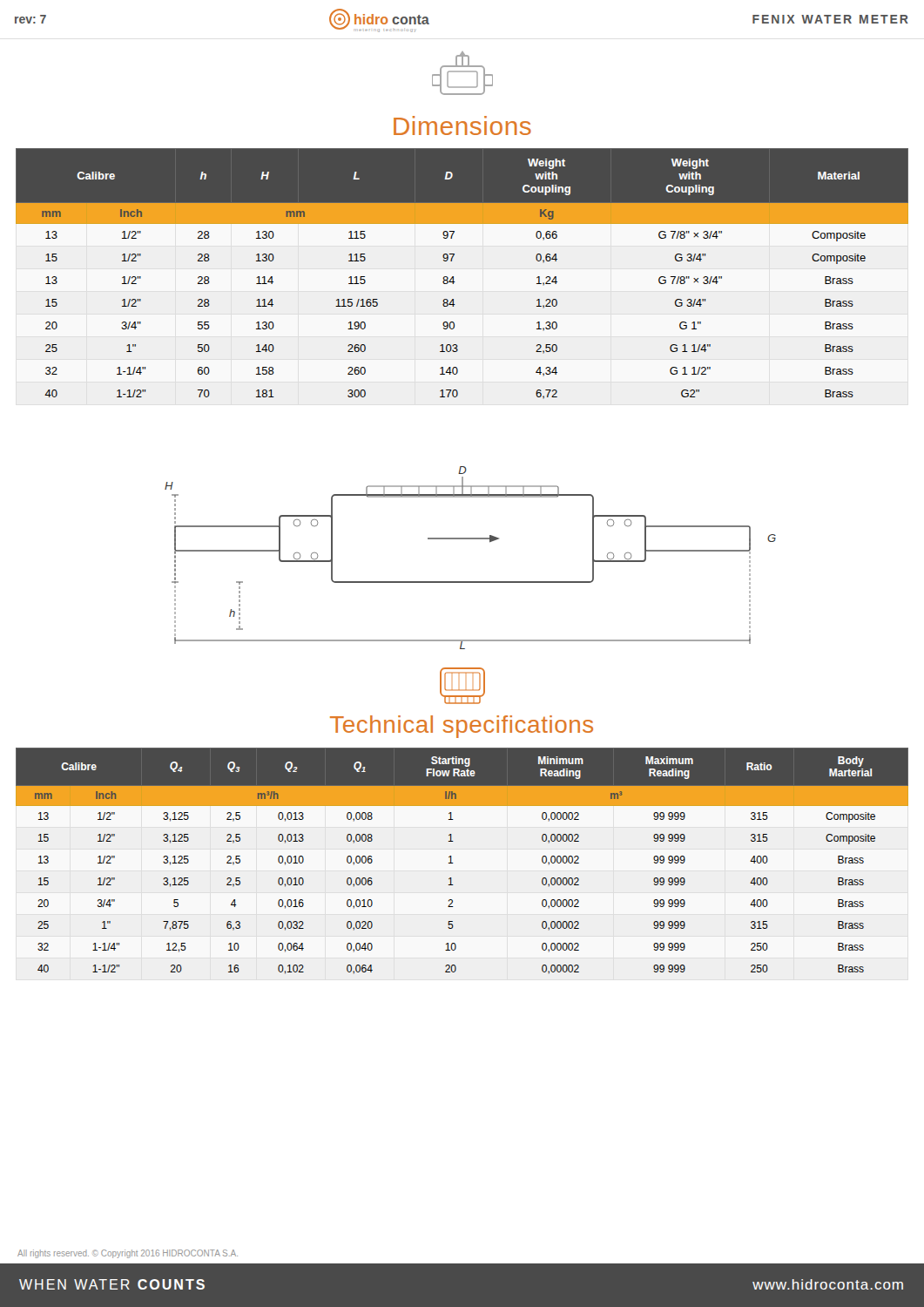Click on the table containing "Starting Flow Rate"

click(x=462, y=864)
